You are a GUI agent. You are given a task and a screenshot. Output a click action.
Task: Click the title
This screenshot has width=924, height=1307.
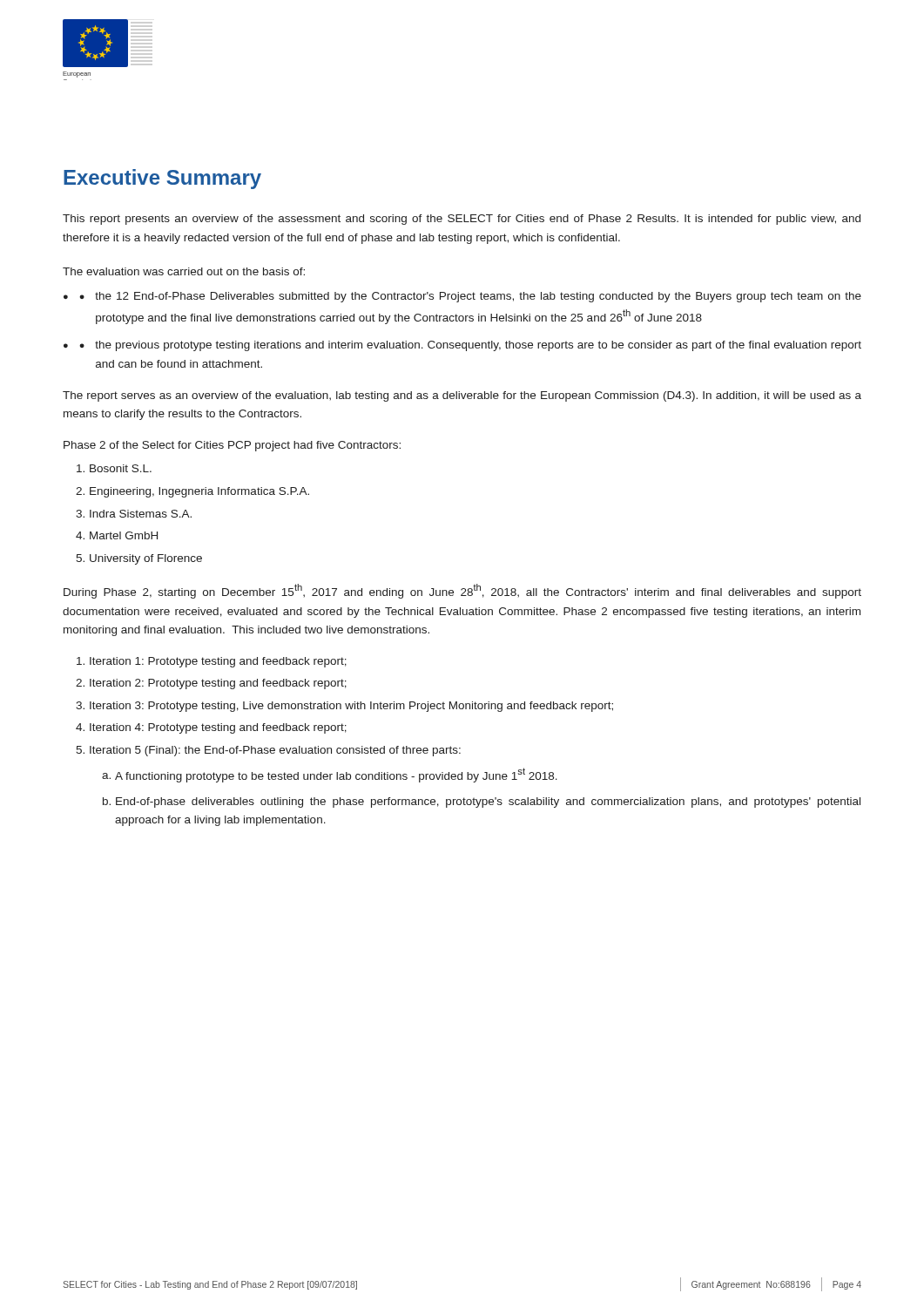coord(162,177)
